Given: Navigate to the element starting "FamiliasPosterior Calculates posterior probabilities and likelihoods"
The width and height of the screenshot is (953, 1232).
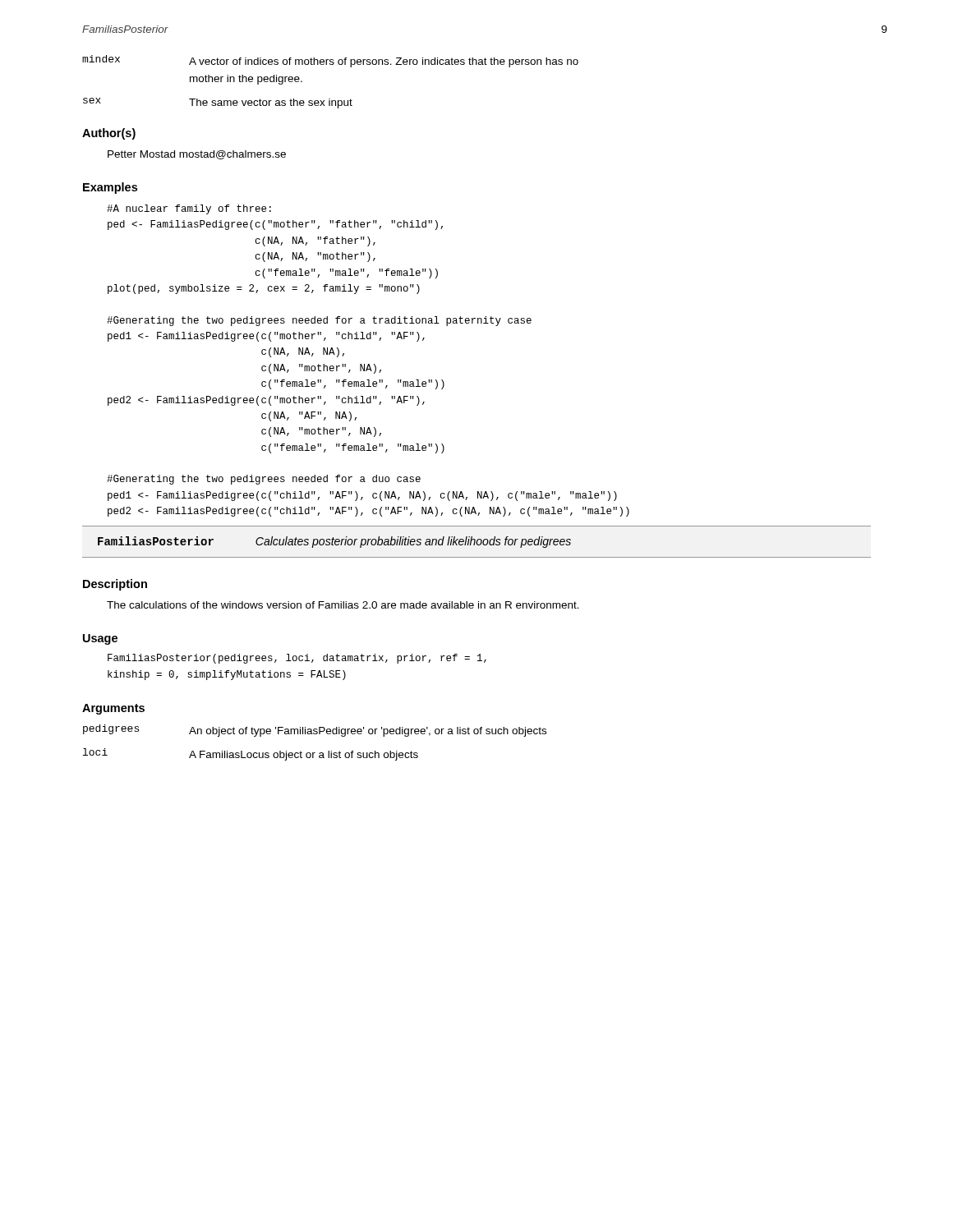Looking at the screenshot, I should (x=334, y=542).
